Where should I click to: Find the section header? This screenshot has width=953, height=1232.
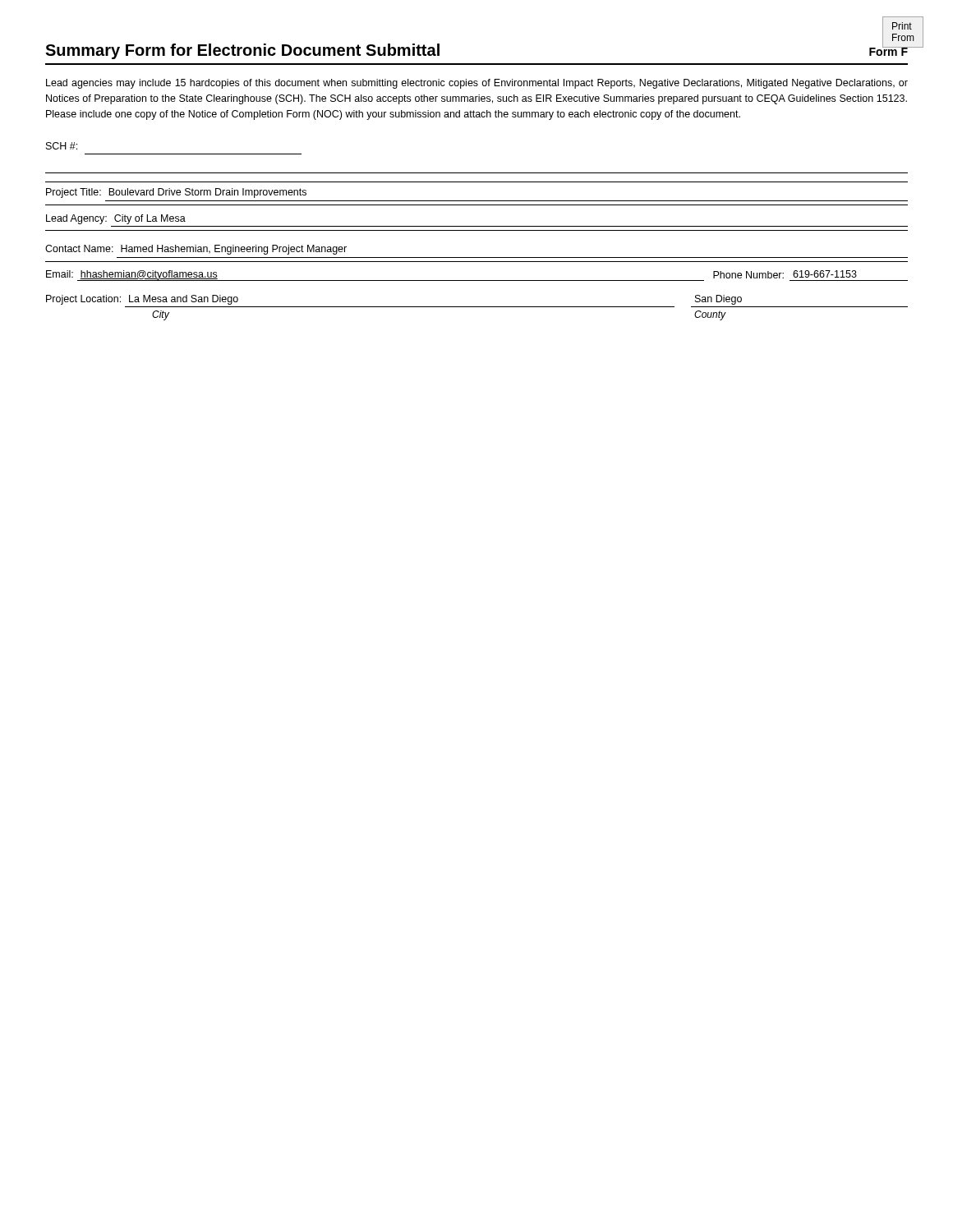coord(888,52)
